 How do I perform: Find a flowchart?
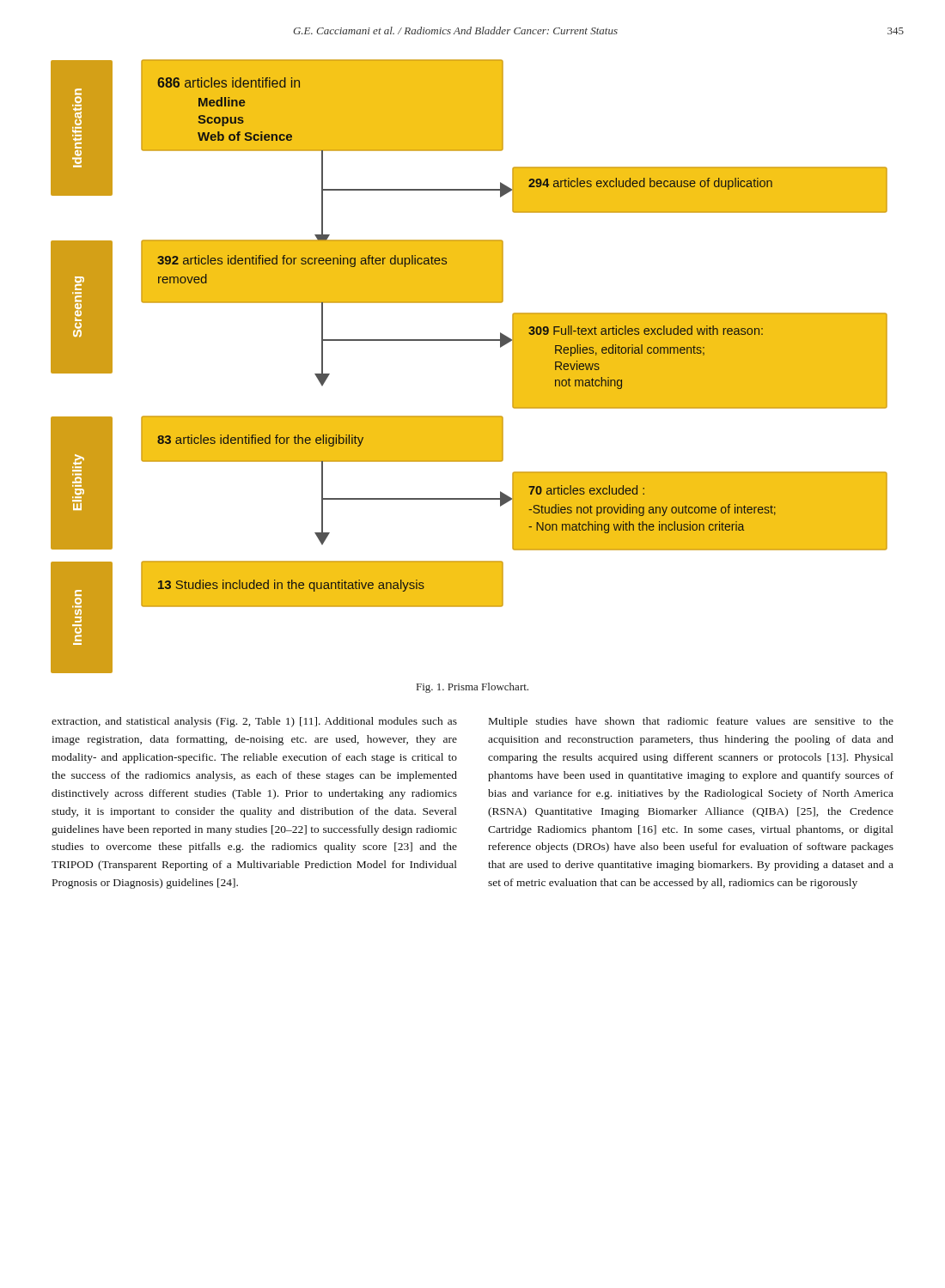click(x=472, y=363)
